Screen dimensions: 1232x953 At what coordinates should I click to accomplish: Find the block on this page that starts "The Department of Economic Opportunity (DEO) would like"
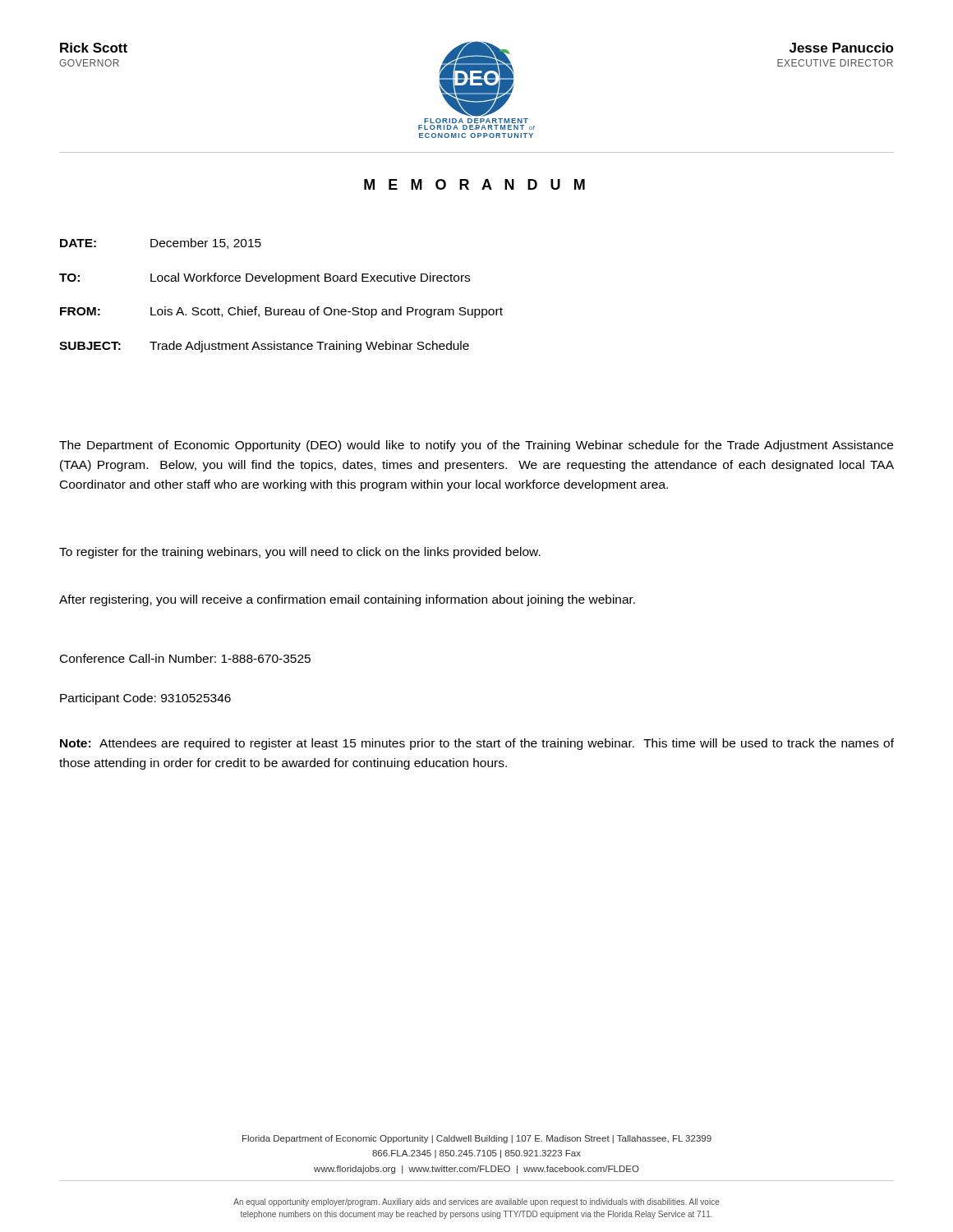(x=476, y=464)
